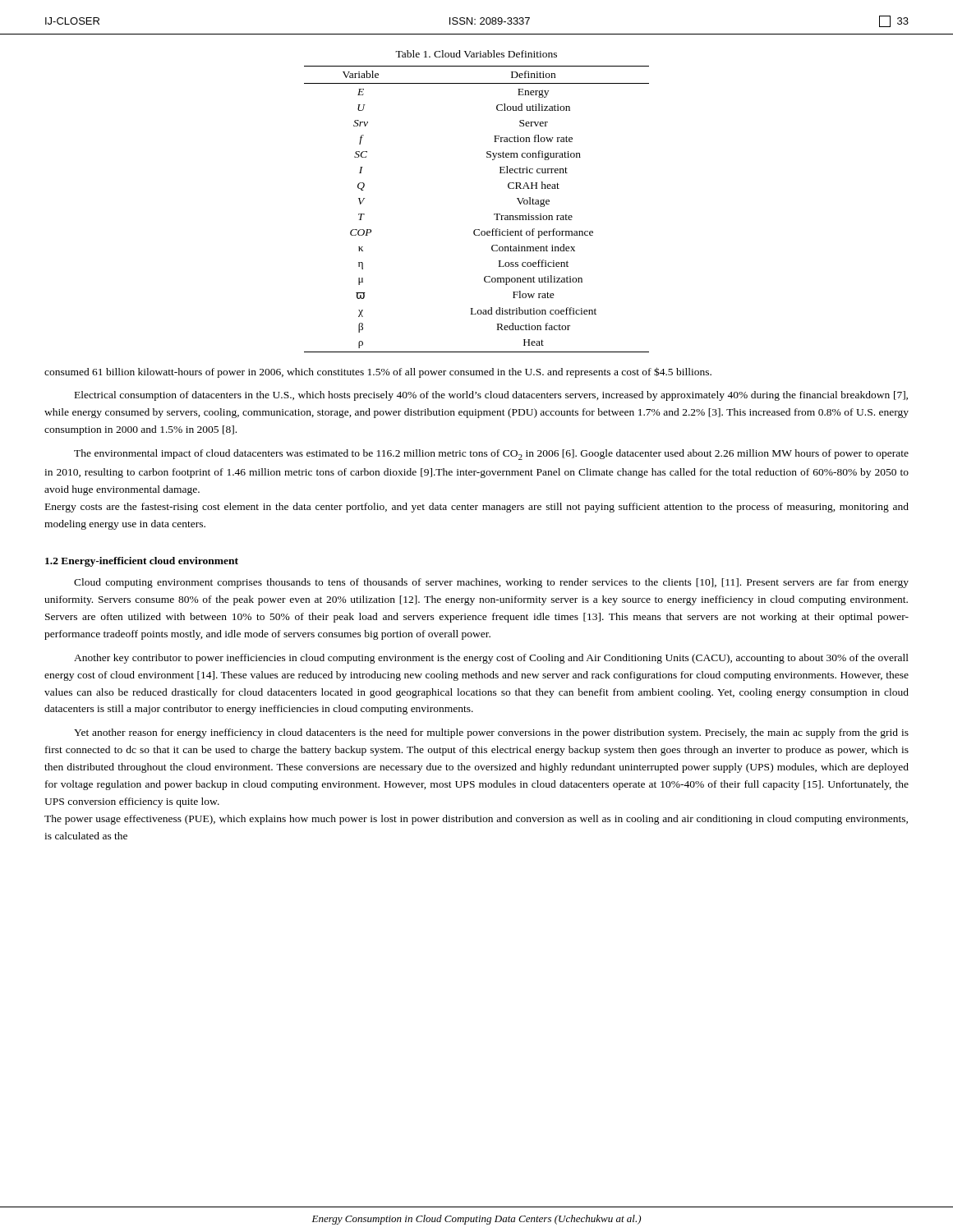
Task: Select the text block with the text "Electrical consumption of datacenters in"
Action: pos(476,413)
